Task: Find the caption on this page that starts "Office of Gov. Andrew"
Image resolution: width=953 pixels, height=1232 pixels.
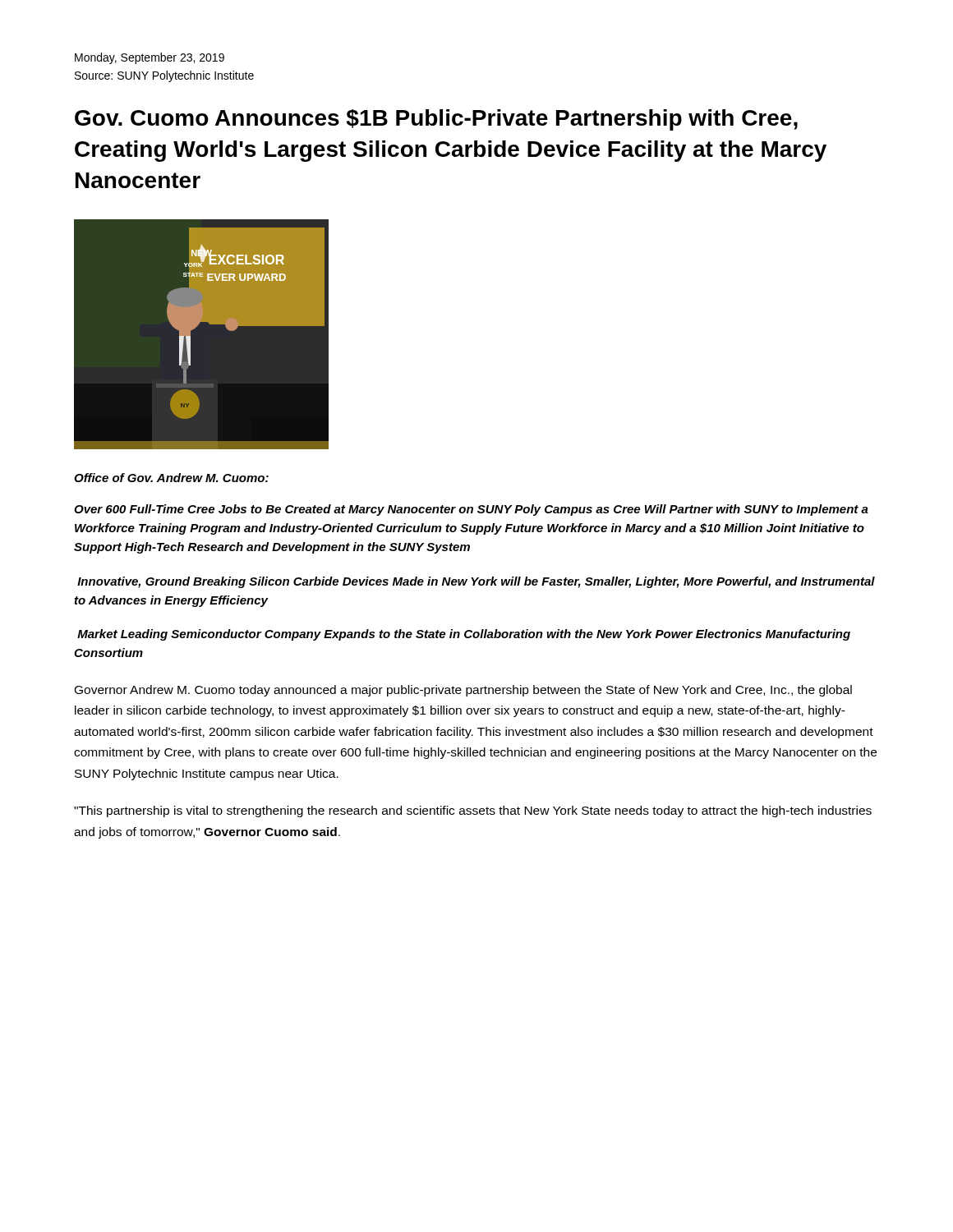Action: [x=171, y=477]
